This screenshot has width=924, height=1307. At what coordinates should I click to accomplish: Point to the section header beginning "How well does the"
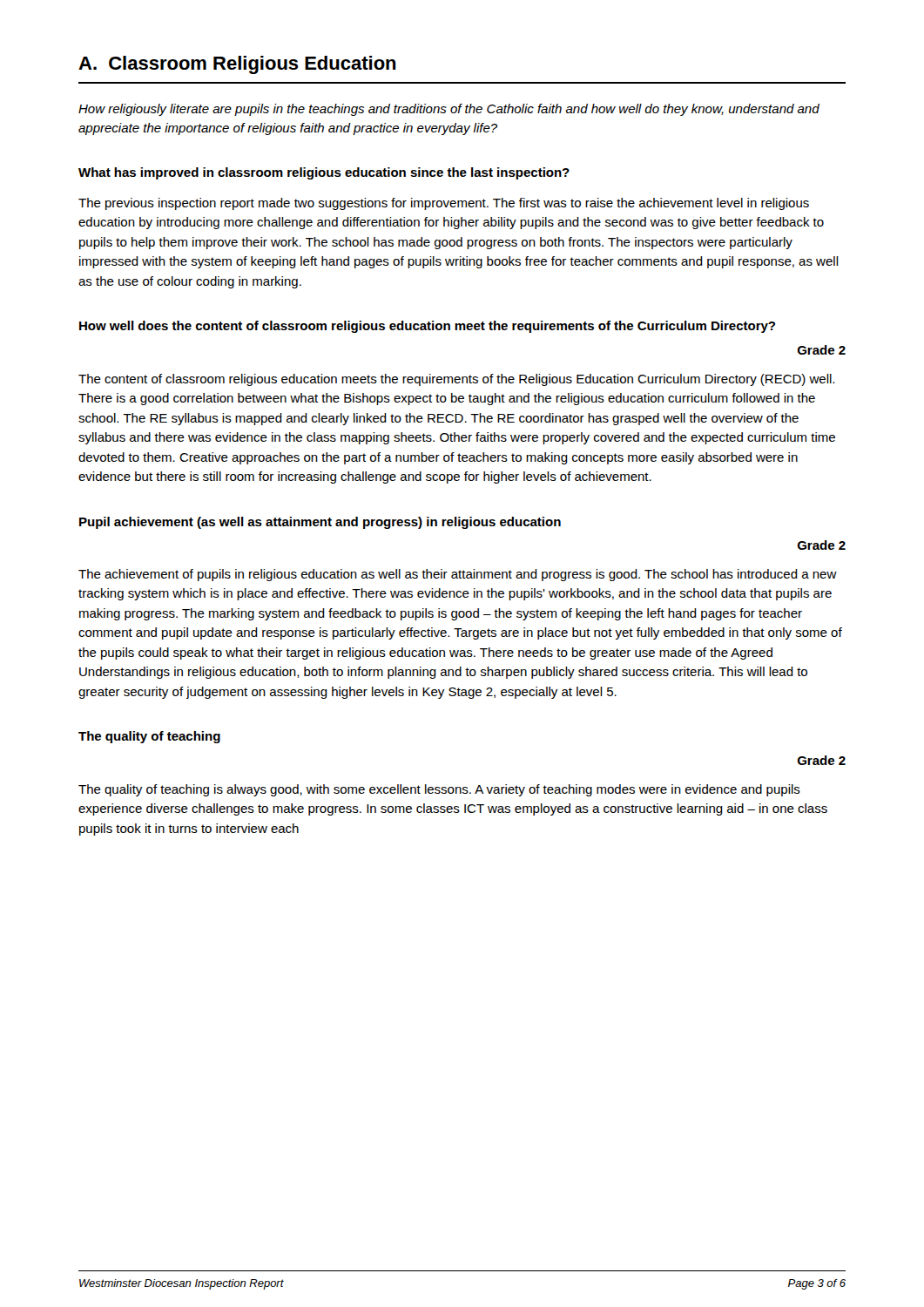click(x=427, y=326)
